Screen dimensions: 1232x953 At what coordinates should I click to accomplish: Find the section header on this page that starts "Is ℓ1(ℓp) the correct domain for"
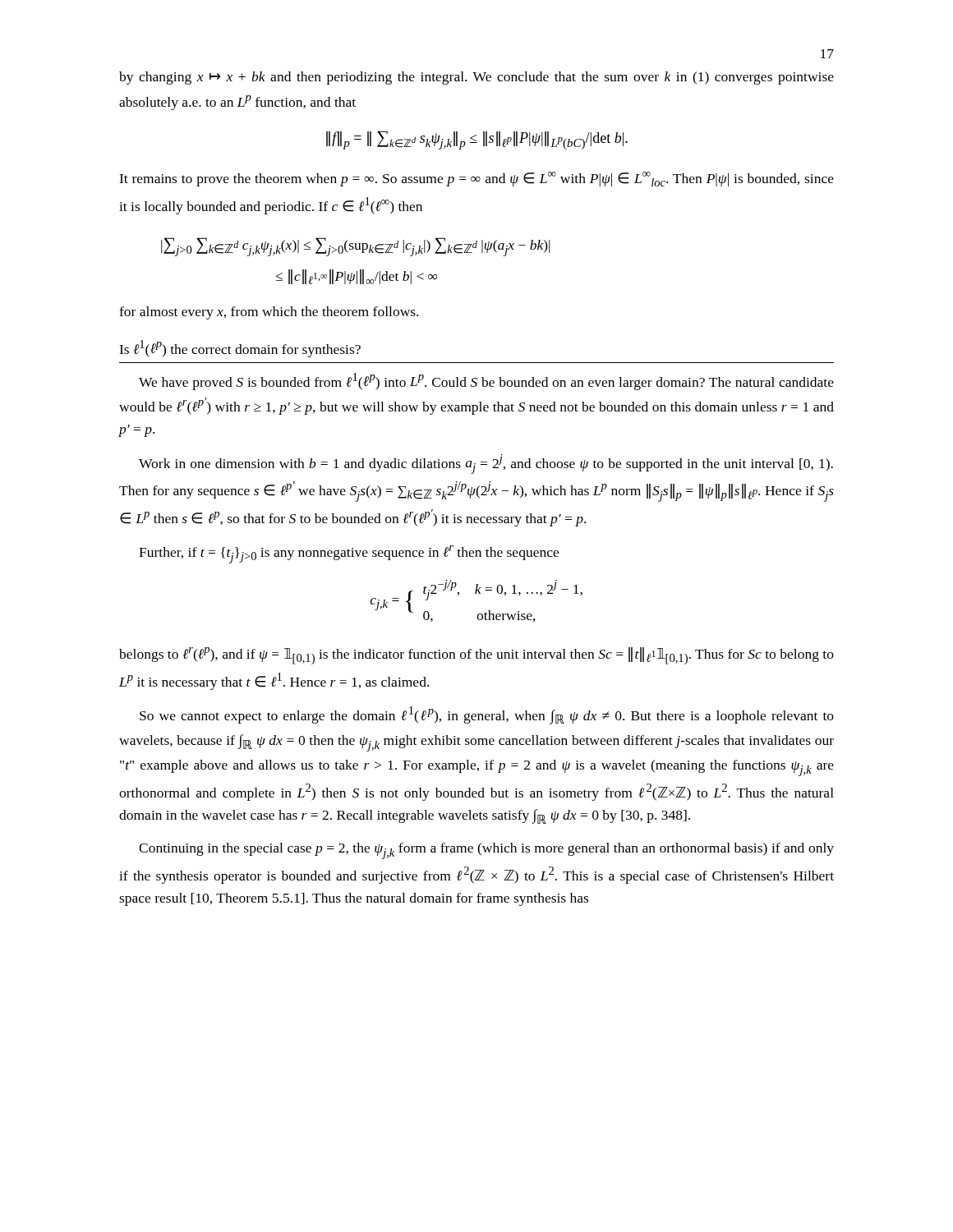[240, 347]
